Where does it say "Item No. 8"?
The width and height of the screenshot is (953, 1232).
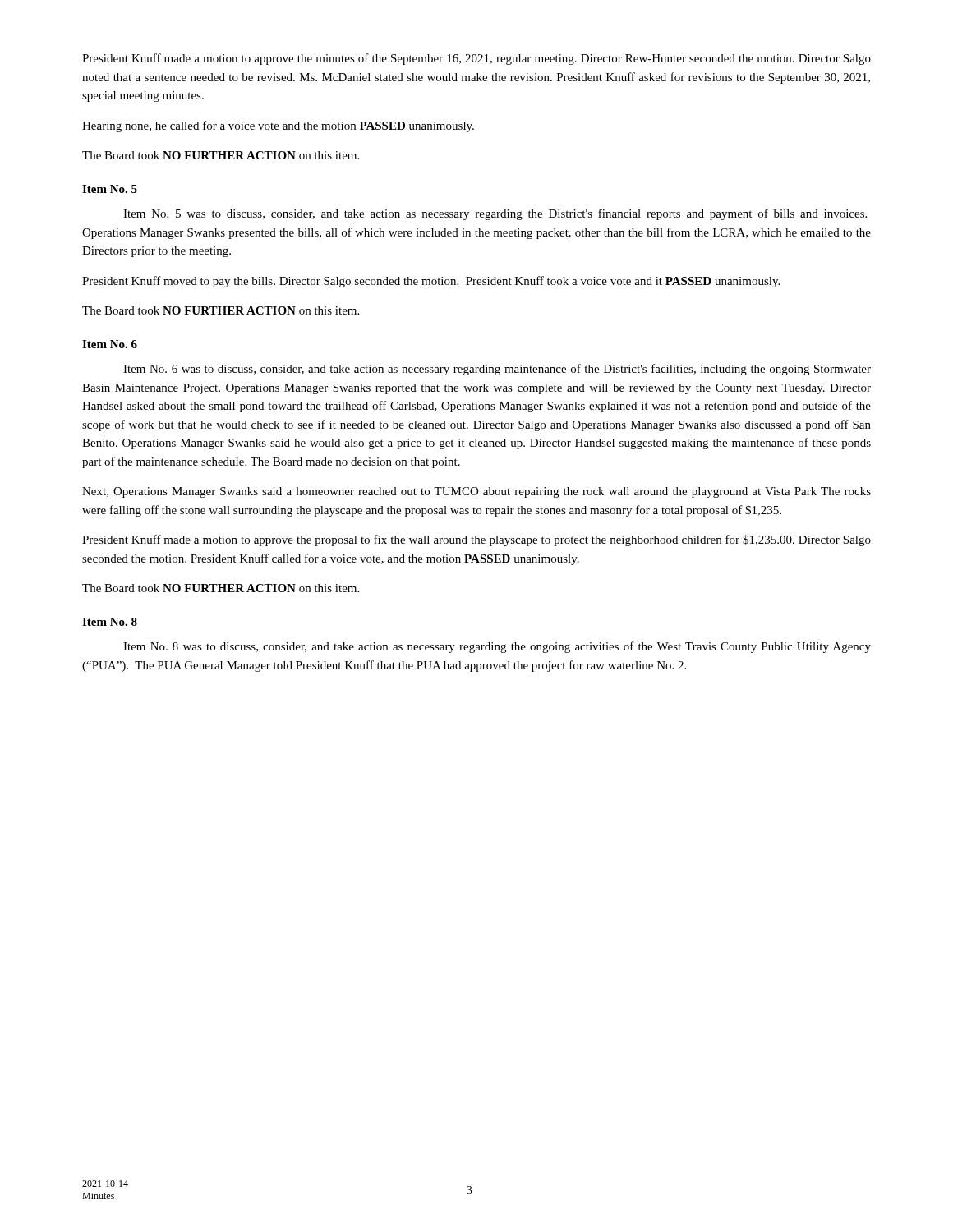pyautogui.click(x=110, y=621)
